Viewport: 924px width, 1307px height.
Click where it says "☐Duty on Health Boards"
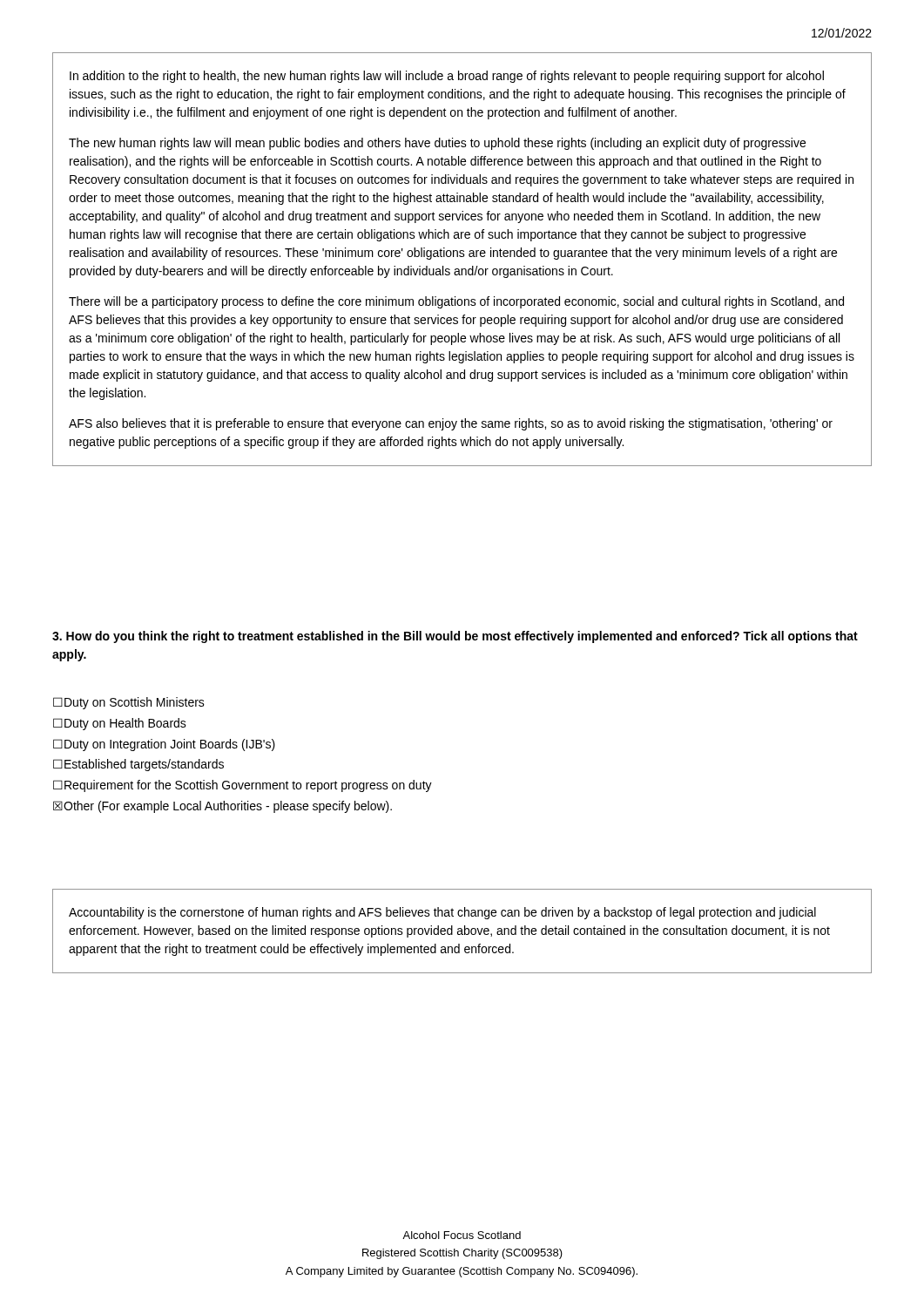coord(119,723)
